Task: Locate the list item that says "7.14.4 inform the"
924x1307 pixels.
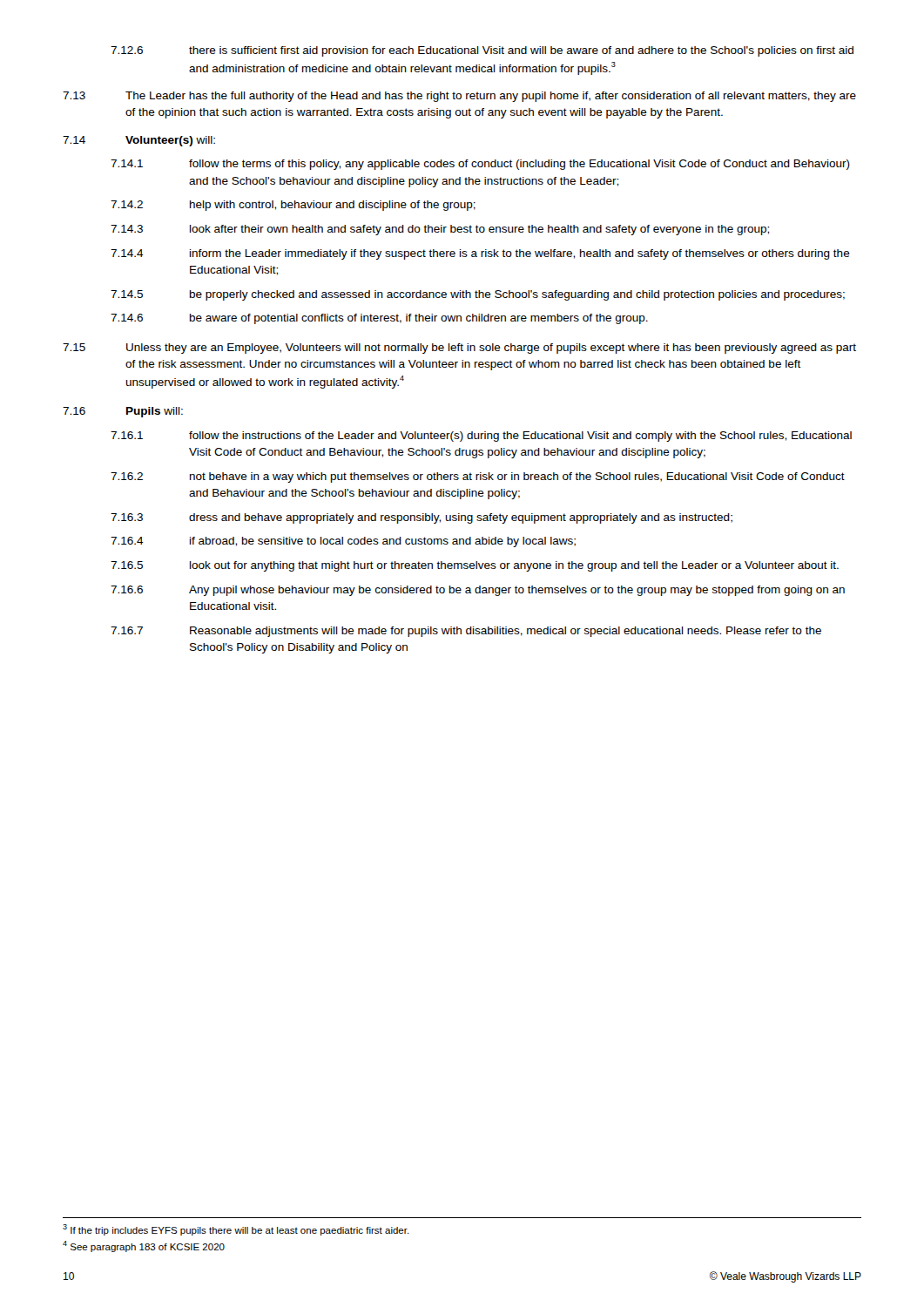Action: 462,261
